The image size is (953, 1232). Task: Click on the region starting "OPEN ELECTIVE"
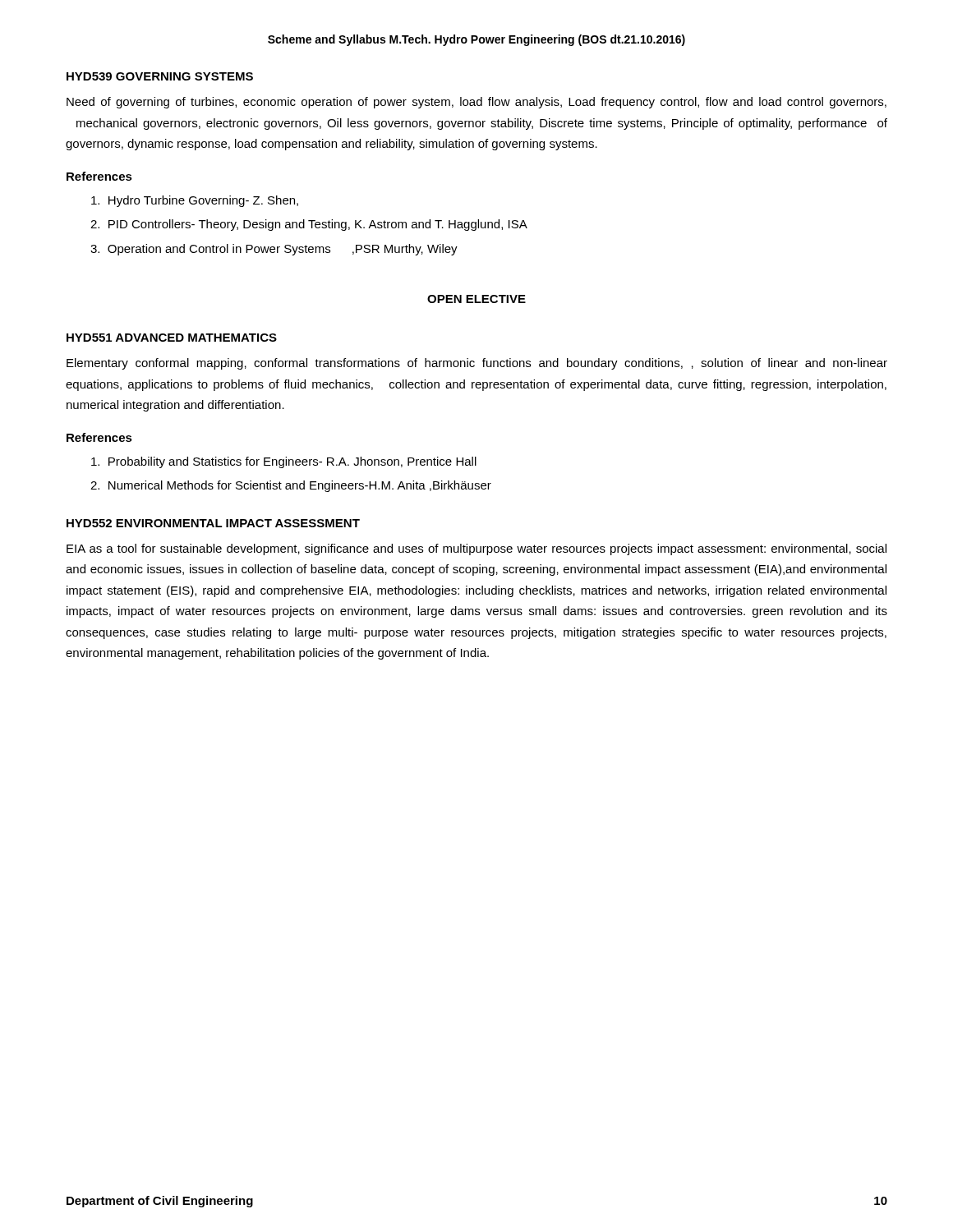coord(476,299)
